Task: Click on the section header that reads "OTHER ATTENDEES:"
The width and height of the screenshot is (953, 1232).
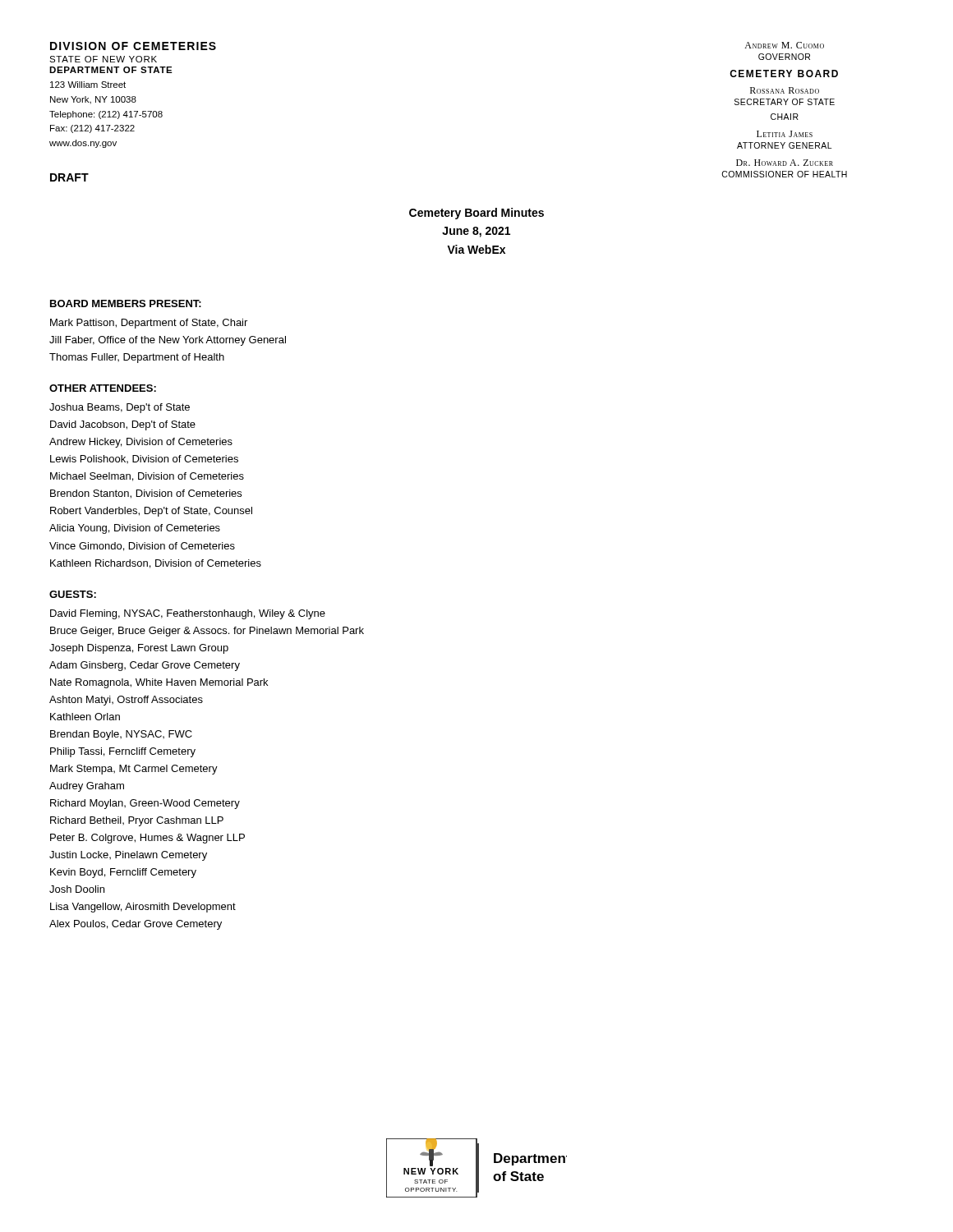Action: tap(103, 388)
